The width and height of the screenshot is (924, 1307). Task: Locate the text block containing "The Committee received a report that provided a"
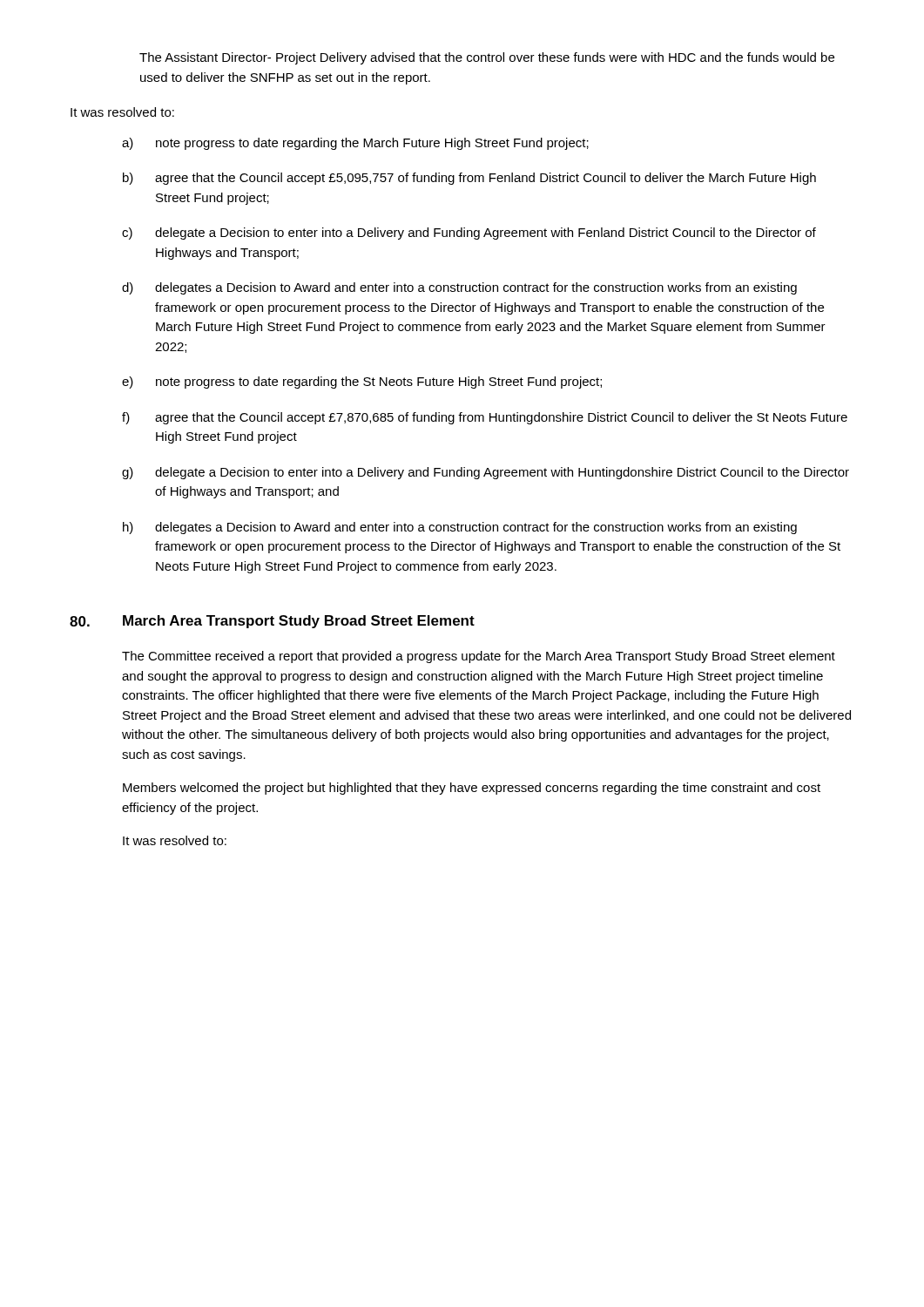pyautogui.click(x=487, y=705)
